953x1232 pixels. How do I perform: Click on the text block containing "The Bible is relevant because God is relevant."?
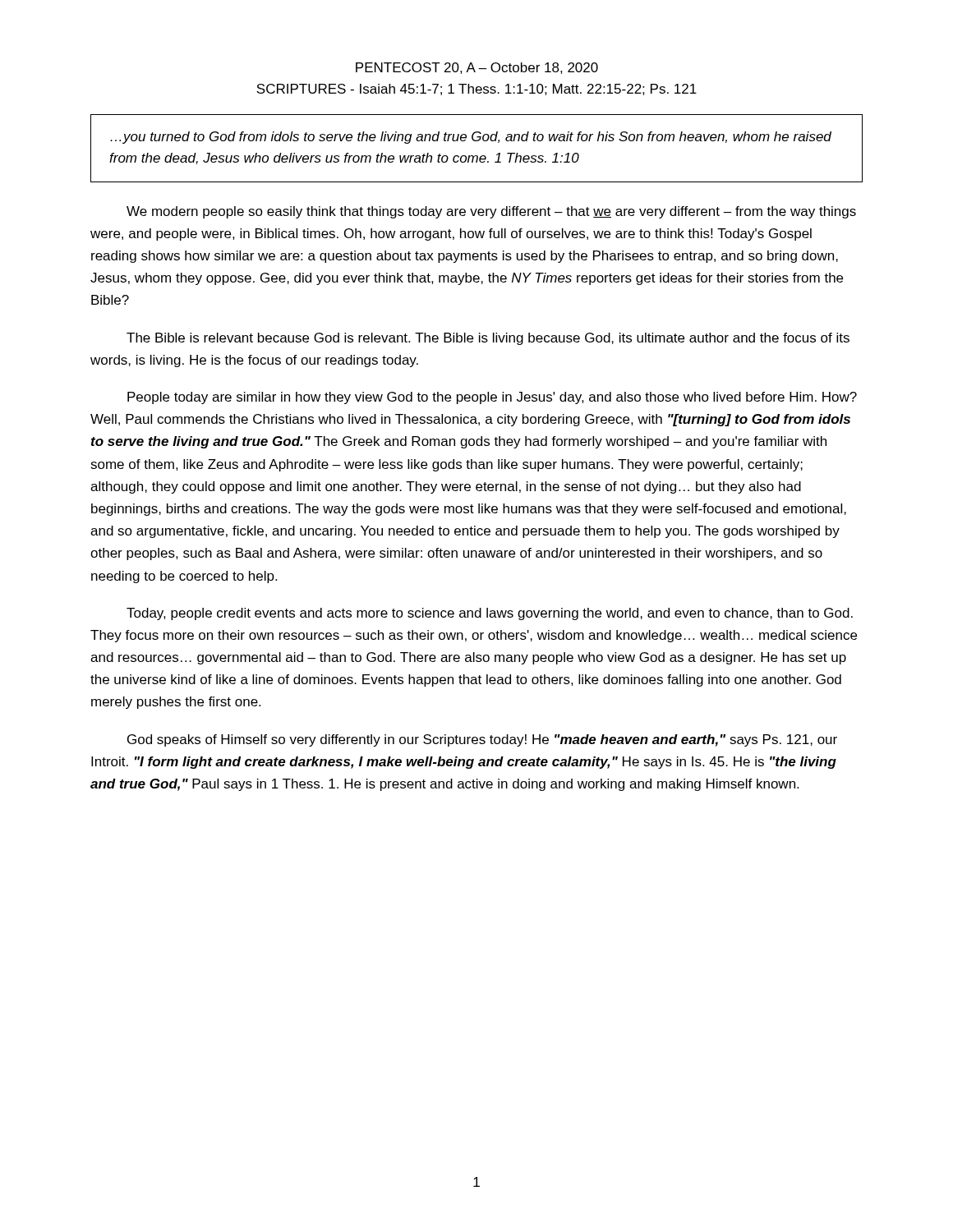470,349
